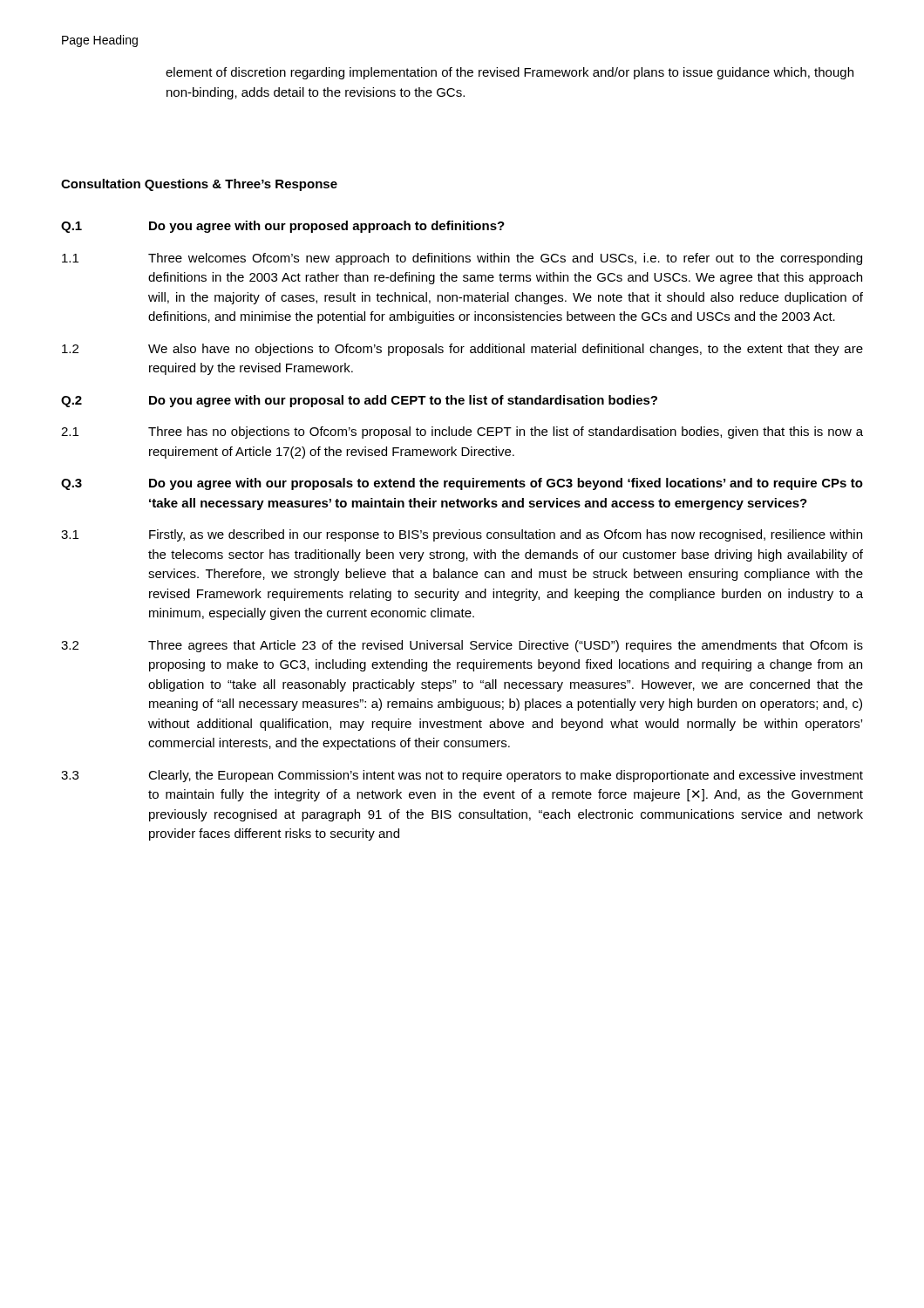This screenshot has height=1308, width=924.
Task: Select the block starting "3.1 Firstly, as we described in our response"
Action: pyautogui.click(x=462, y=574)
